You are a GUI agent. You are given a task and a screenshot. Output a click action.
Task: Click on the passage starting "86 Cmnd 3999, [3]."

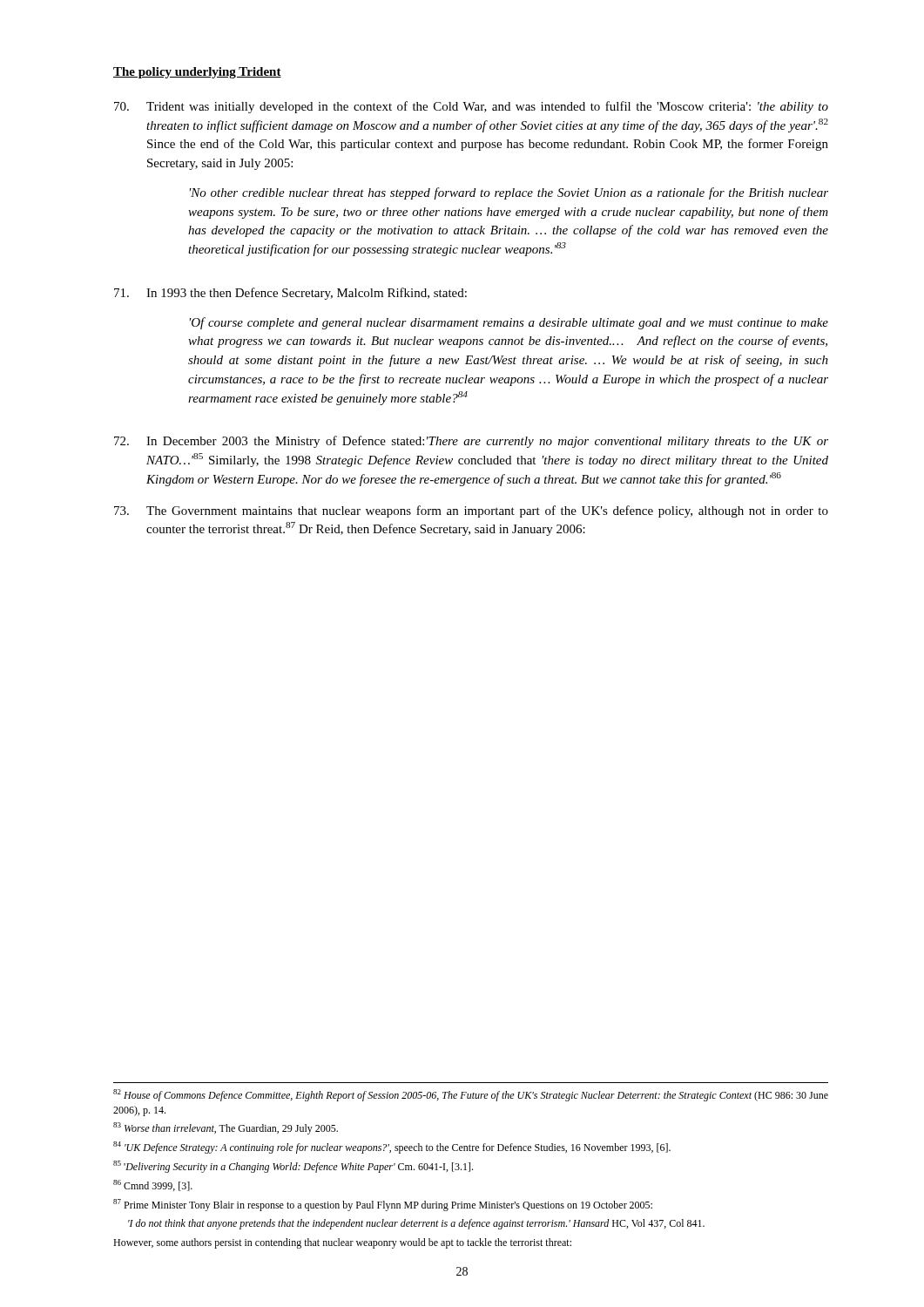[x=153, y=1185]
